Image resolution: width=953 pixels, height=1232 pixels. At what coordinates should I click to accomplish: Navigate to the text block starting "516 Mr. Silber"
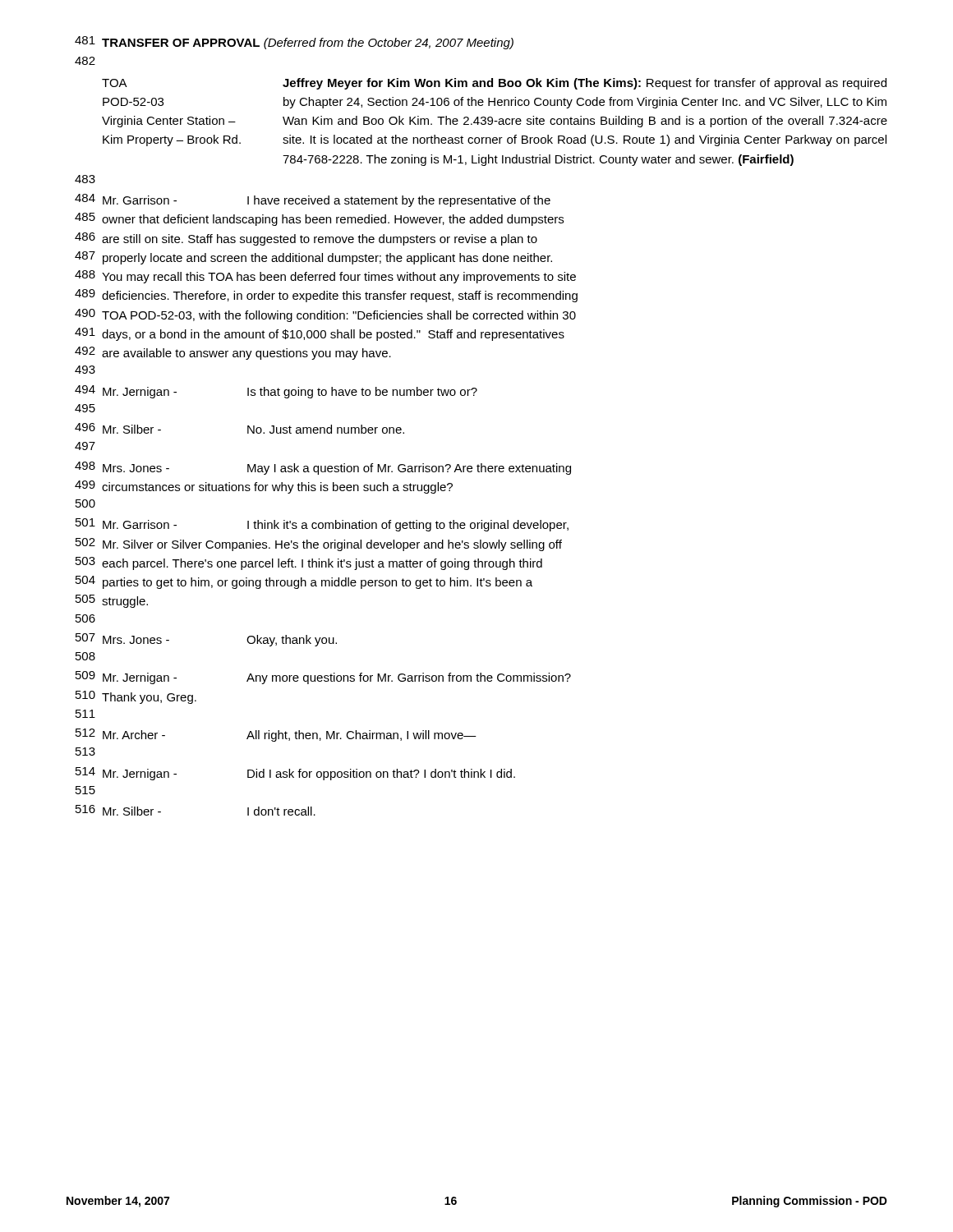115,809
